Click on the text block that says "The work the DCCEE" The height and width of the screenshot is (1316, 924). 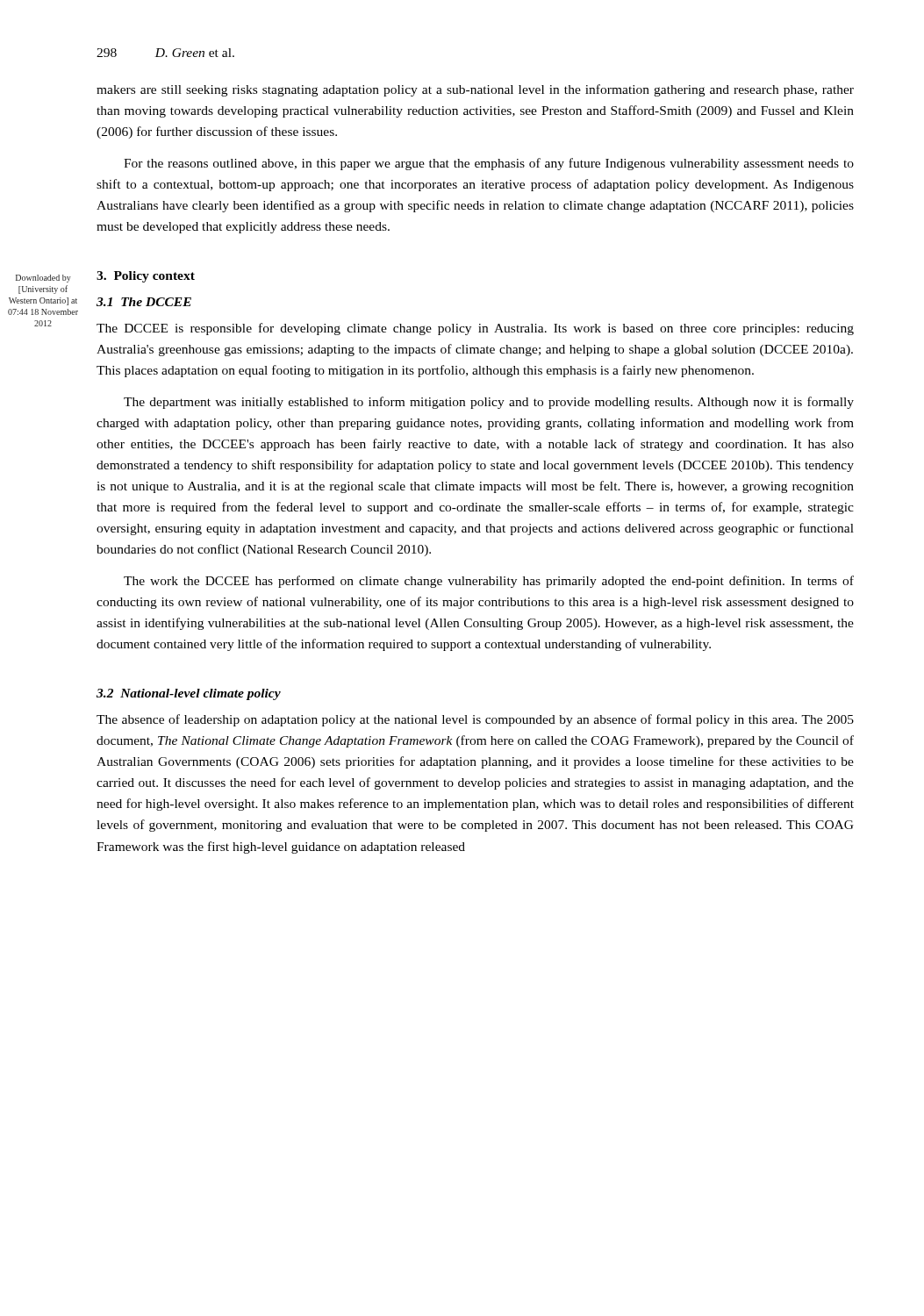[x=475, y=613]
